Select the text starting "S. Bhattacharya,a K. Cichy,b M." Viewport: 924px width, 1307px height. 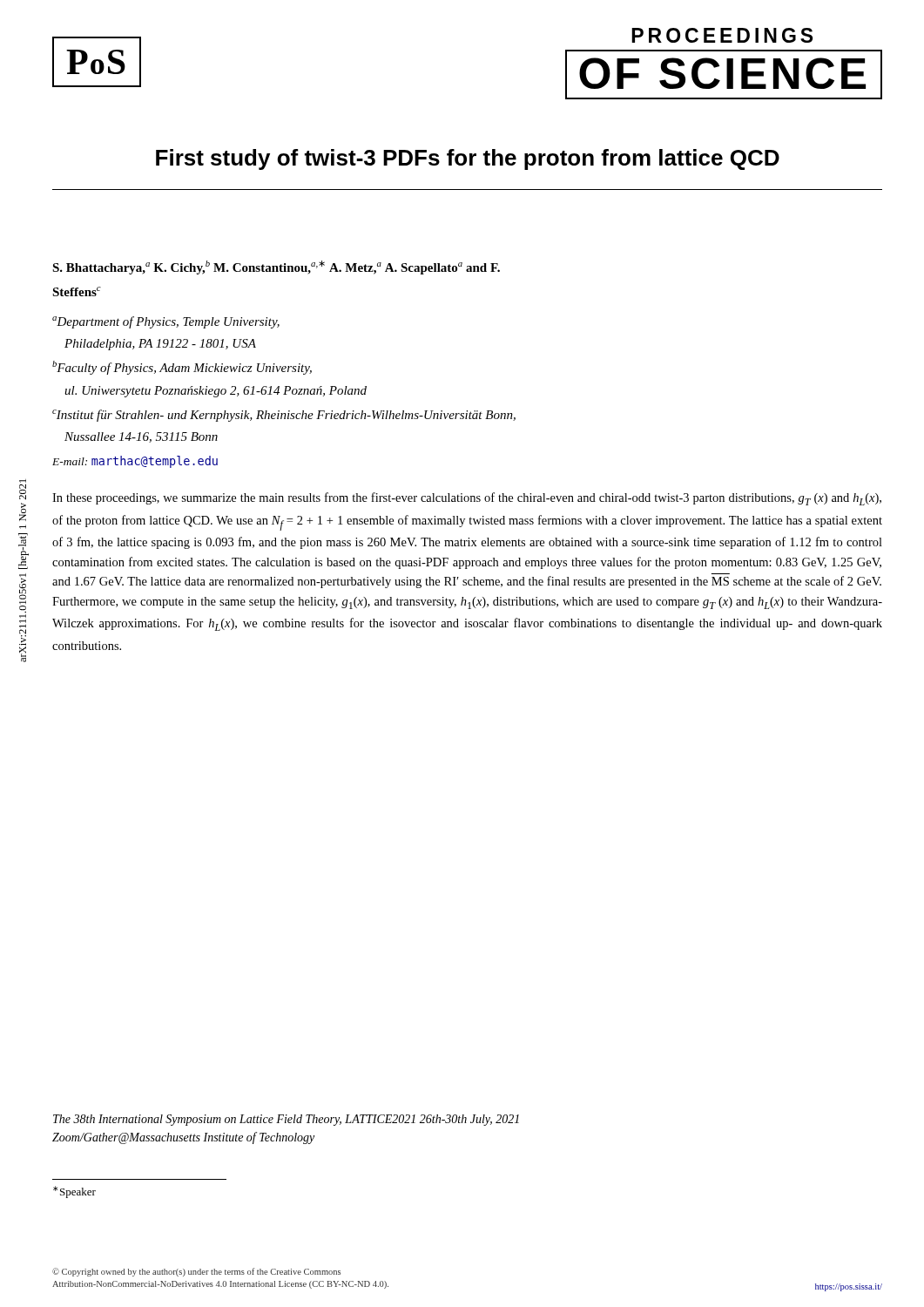pyautogui.click(x=467, y=280)
